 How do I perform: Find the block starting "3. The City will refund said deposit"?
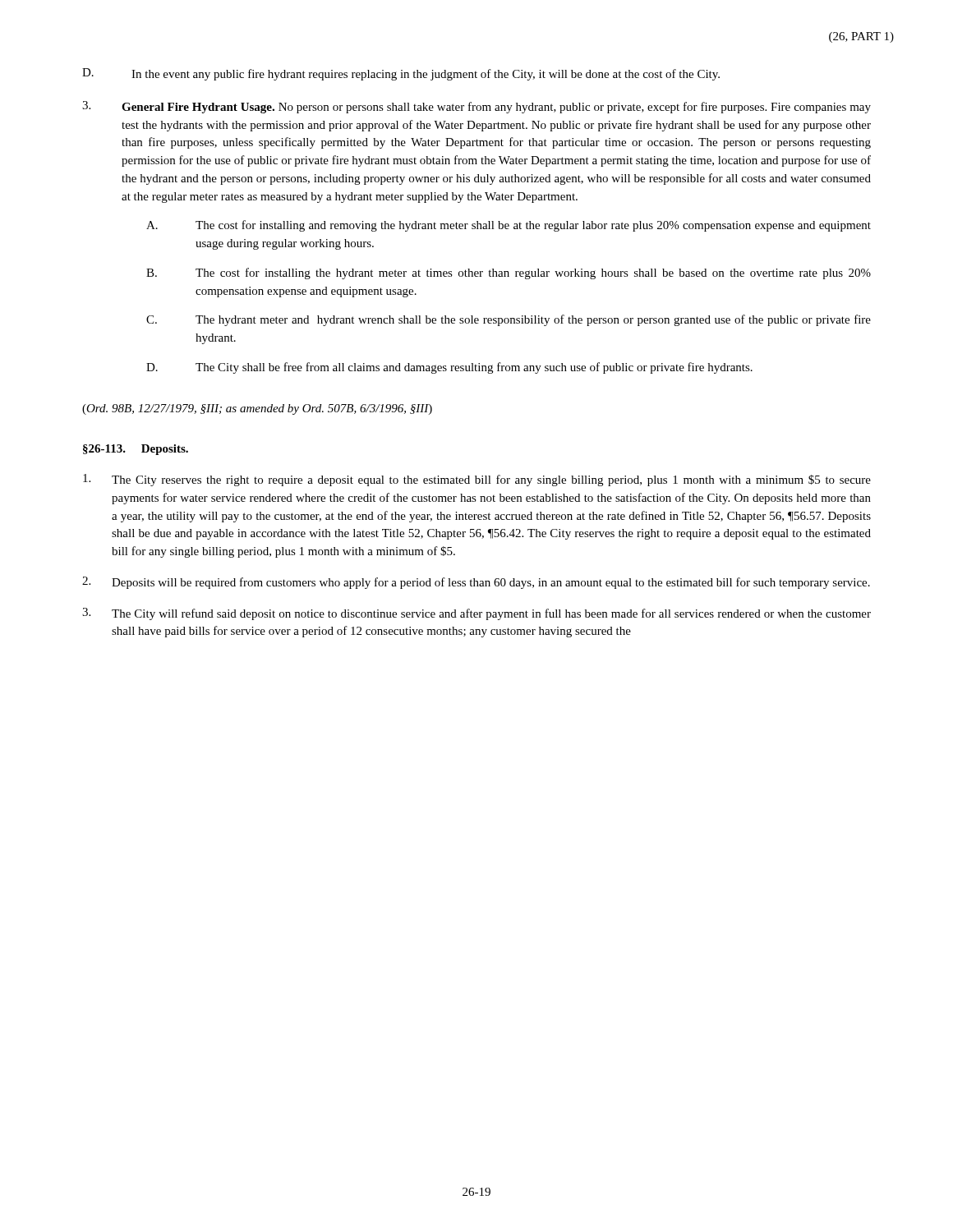tap(476, 623)
